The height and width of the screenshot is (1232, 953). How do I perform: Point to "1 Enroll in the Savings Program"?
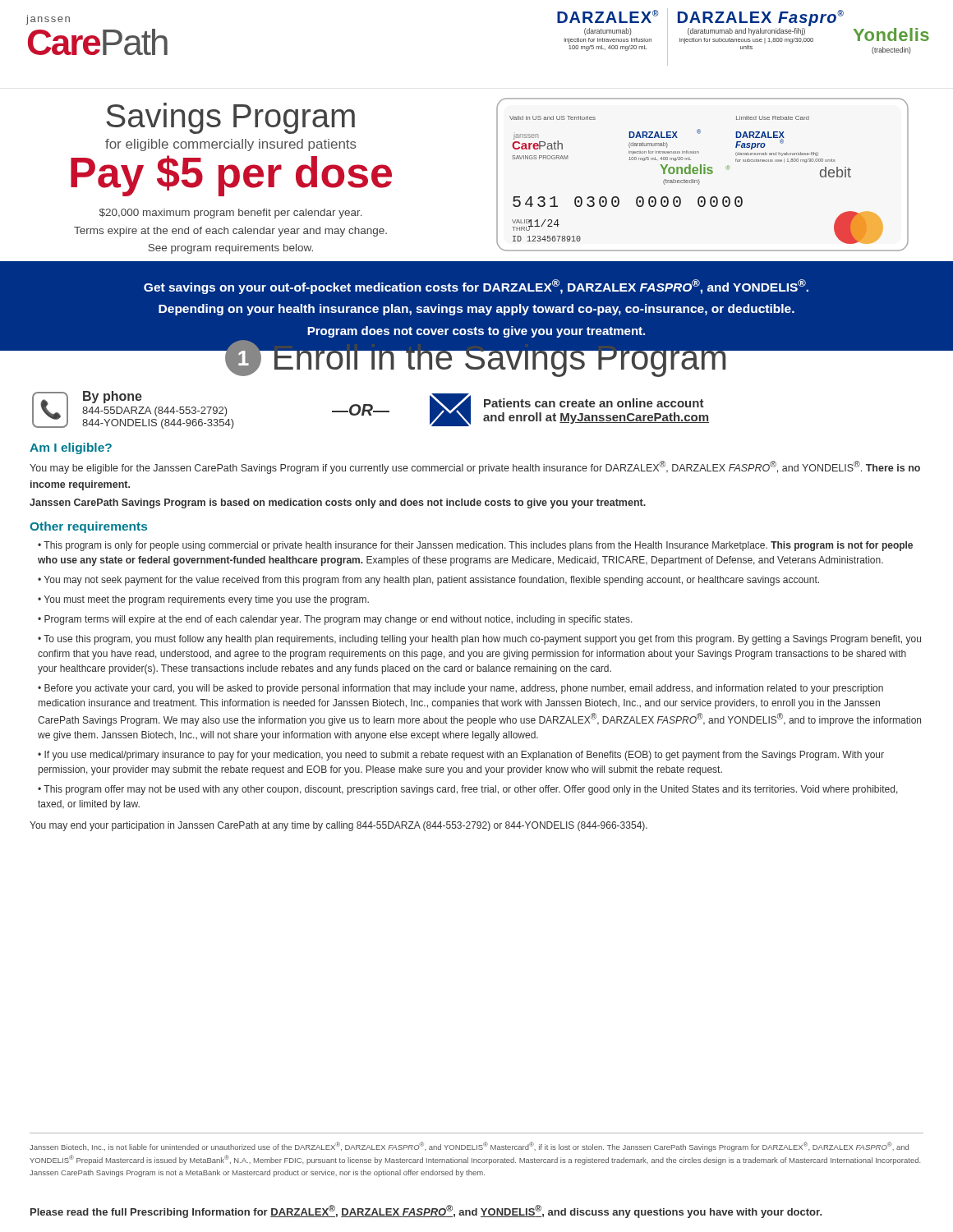tap(476, 358)
